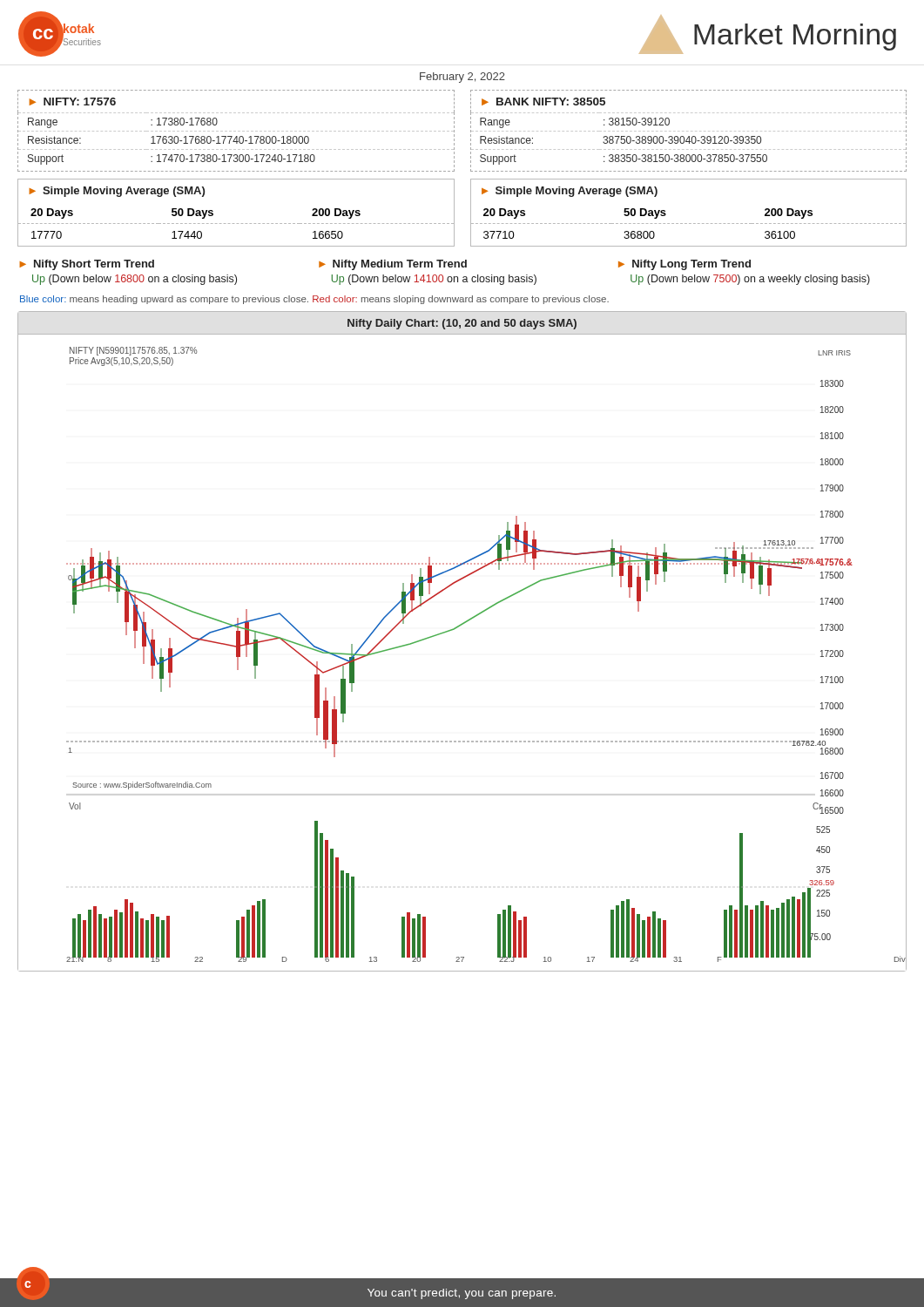Point to the element starting "► Nifty Long"
Viewport: 924px width, 1307px height.
684,264
